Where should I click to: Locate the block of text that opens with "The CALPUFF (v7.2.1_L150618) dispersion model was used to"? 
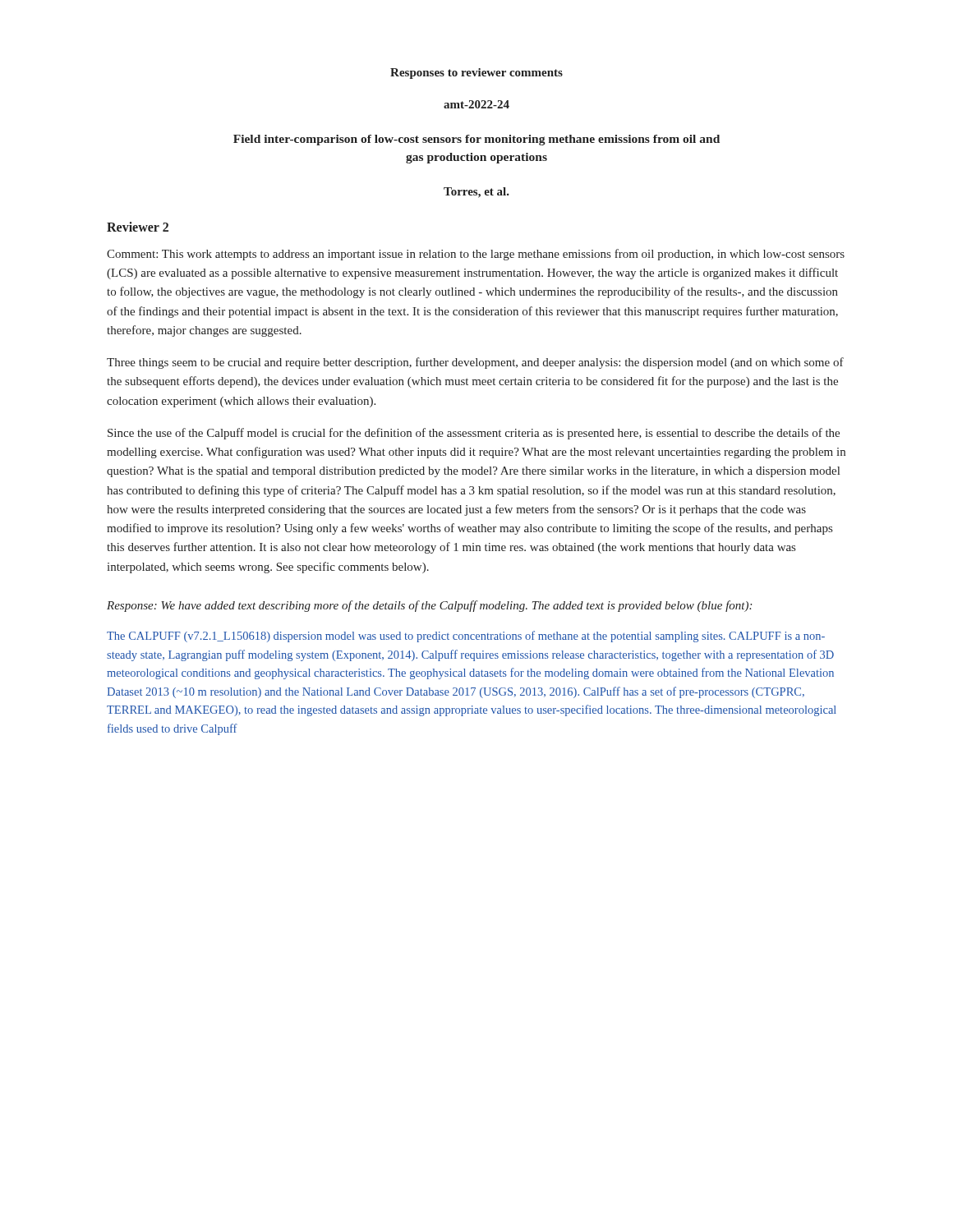coord(472,682)
